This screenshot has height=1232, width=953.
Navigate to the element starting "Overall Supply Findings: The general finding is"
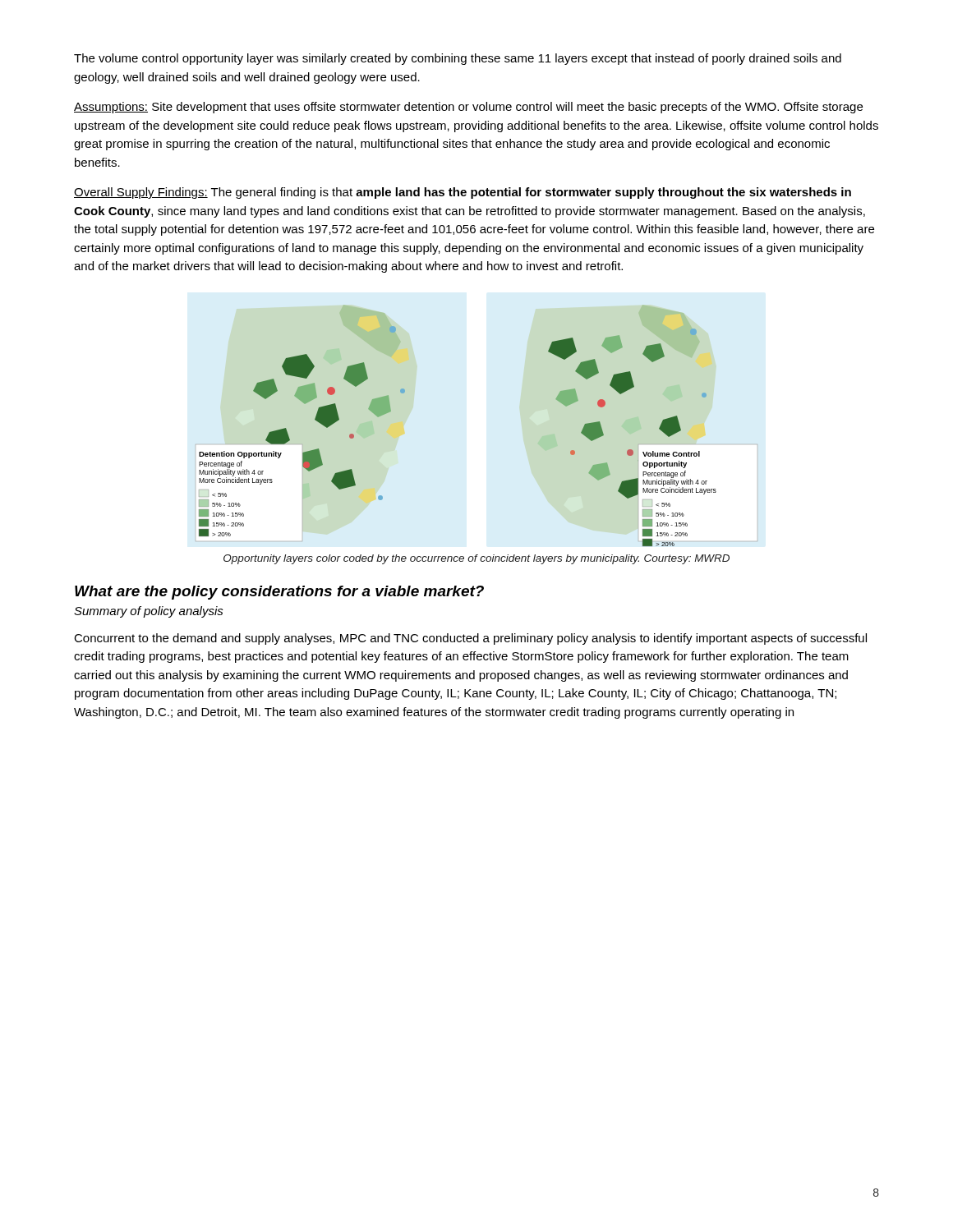pos(474,229)
